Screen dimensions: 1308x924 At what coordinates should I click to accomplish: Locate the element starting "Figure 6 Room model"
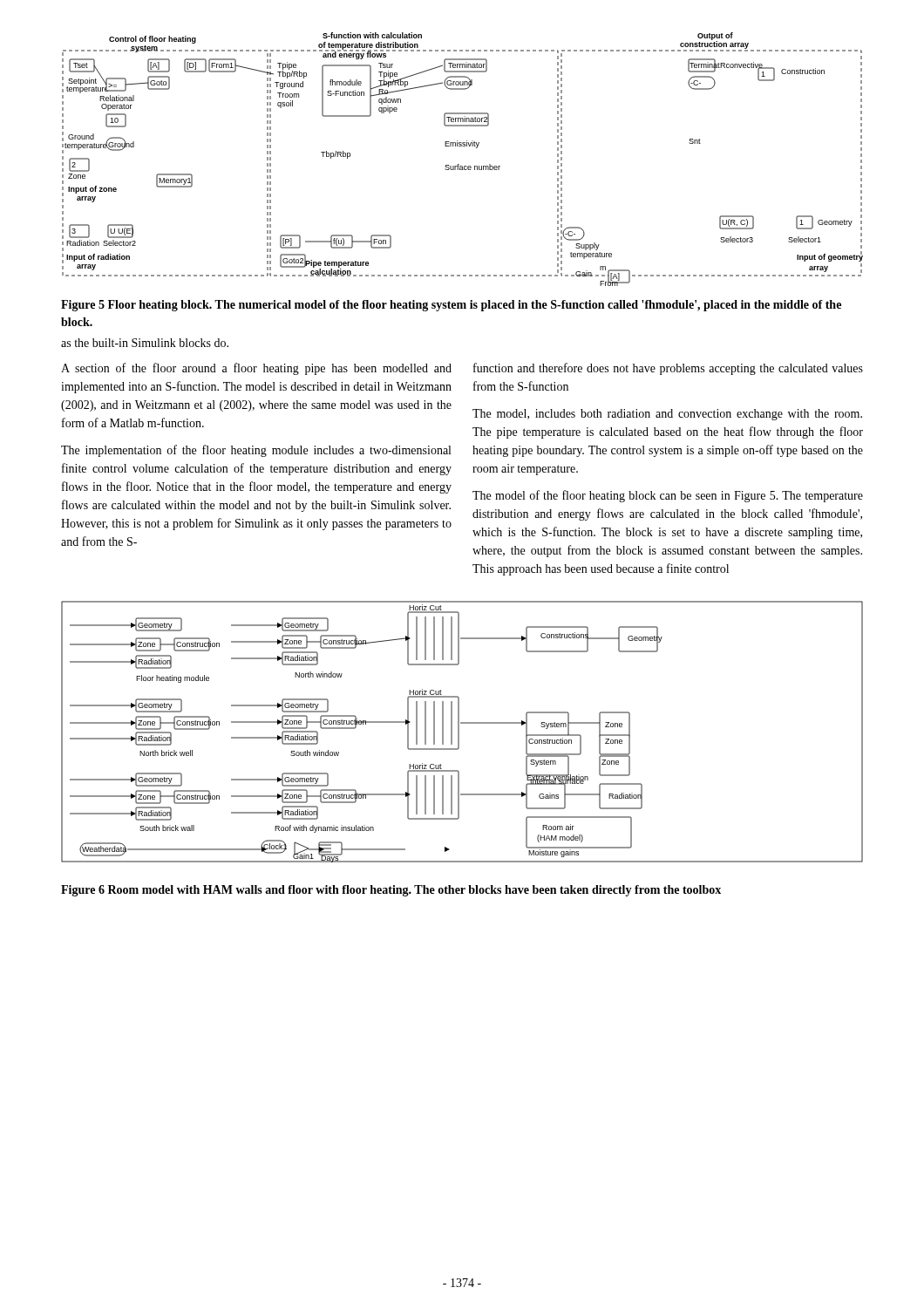click(391, 890)
